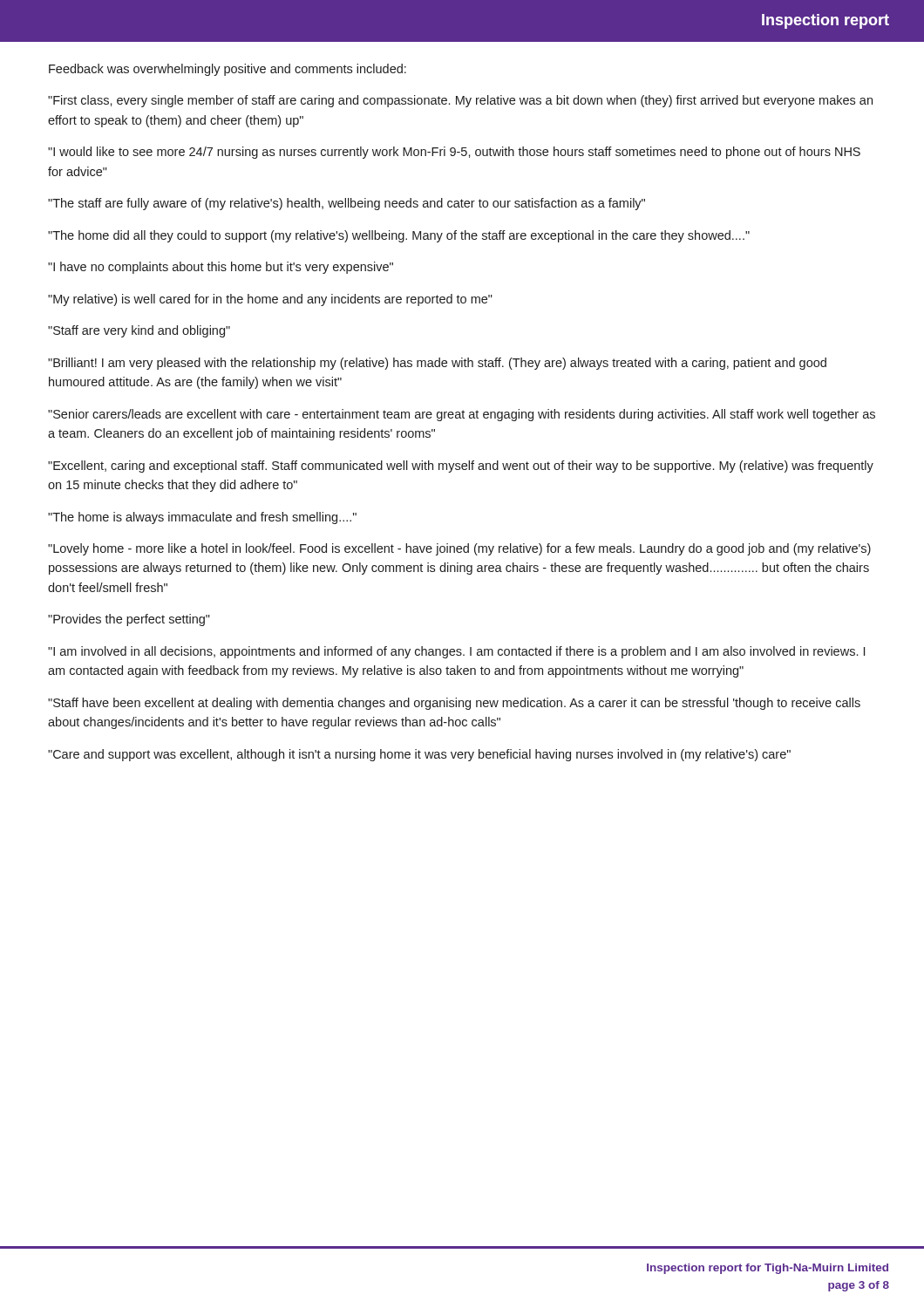Point to the block beginning ""Brilliant! I am very pleased"

pos(438,372)
